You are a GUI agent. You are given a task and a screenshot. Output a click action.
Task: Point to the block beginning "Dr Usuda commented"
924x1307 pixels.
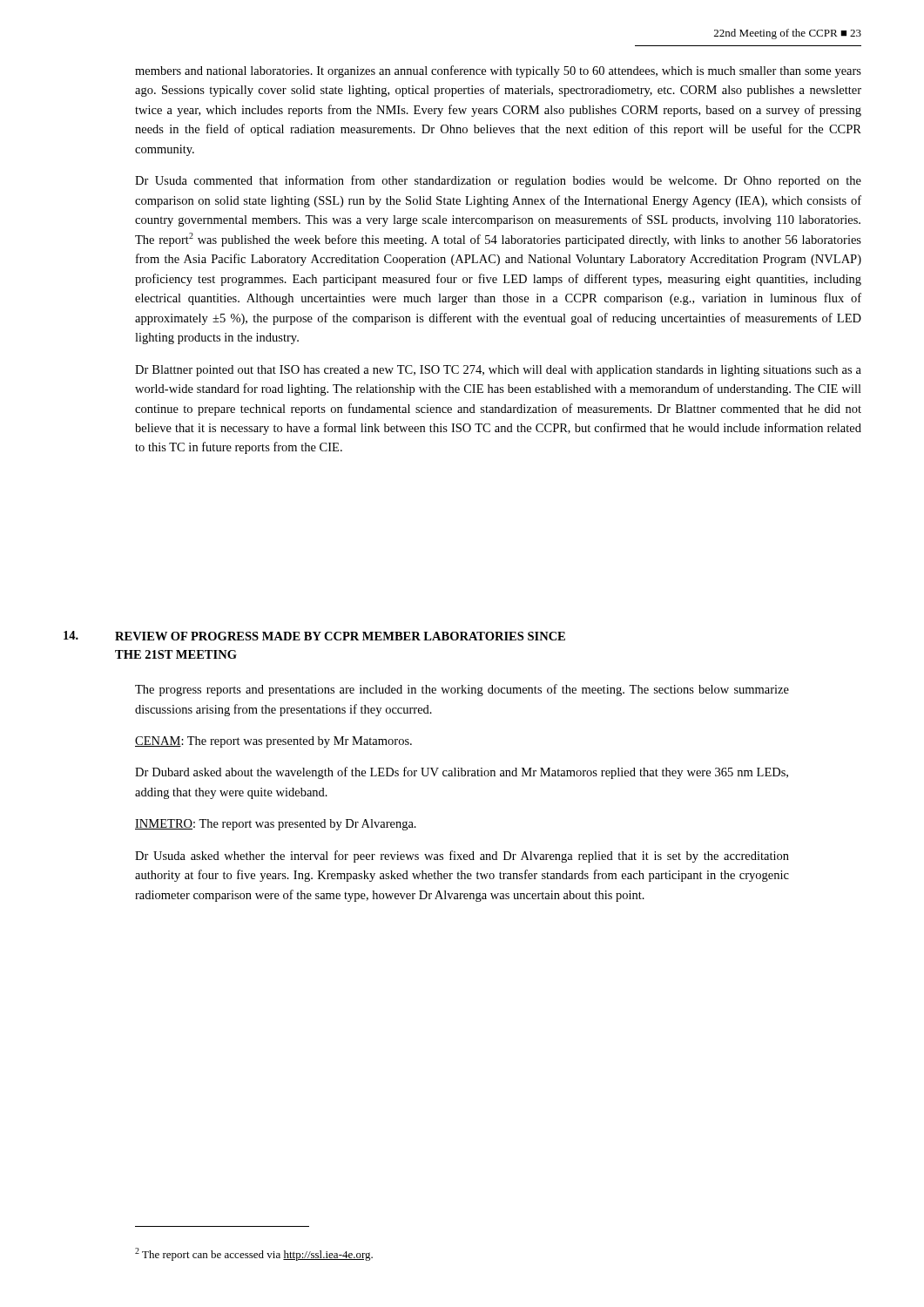coord(498,259)
